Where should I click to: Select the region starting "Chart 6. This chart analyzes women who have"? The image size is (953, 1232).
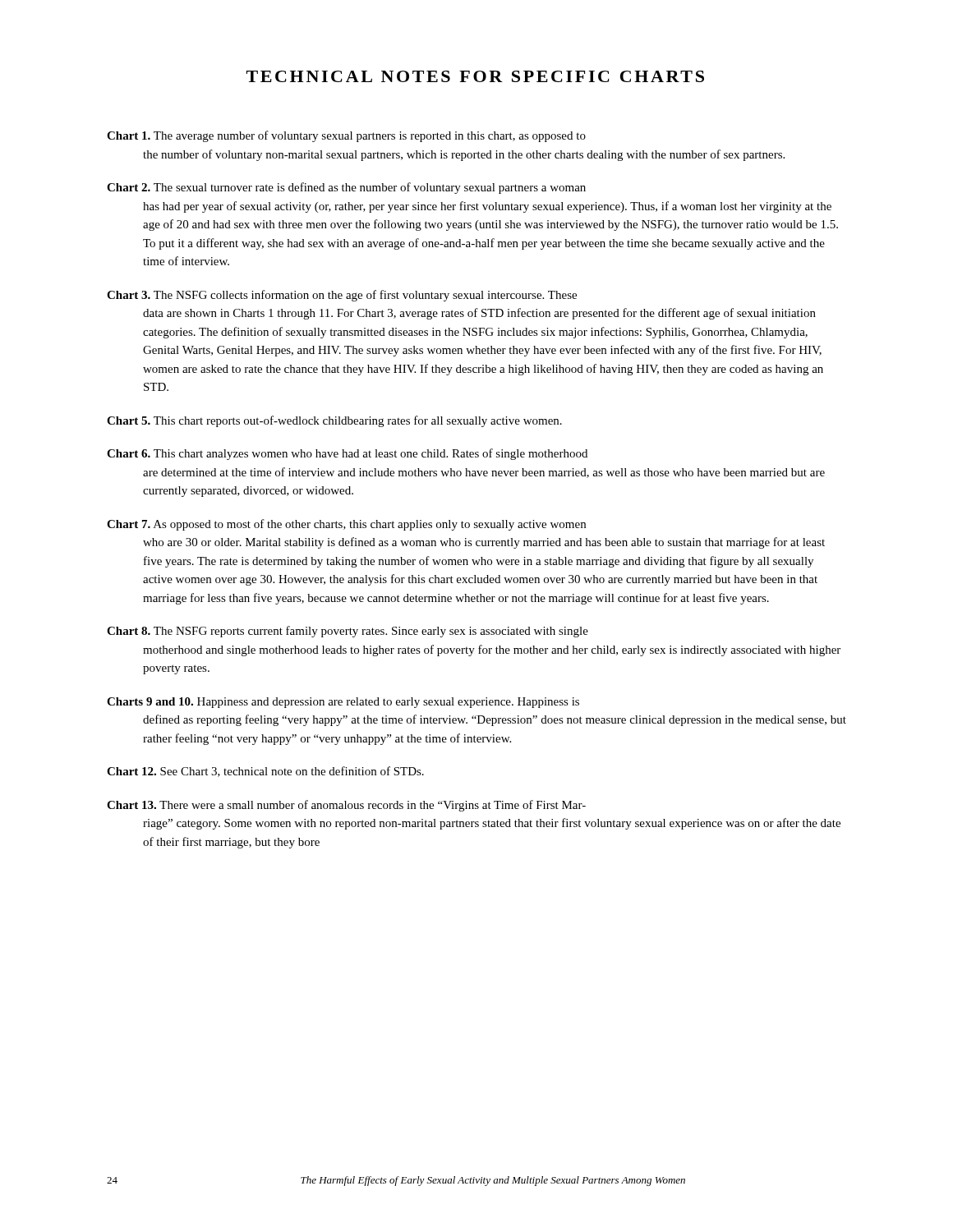click(x=476, y=473)
